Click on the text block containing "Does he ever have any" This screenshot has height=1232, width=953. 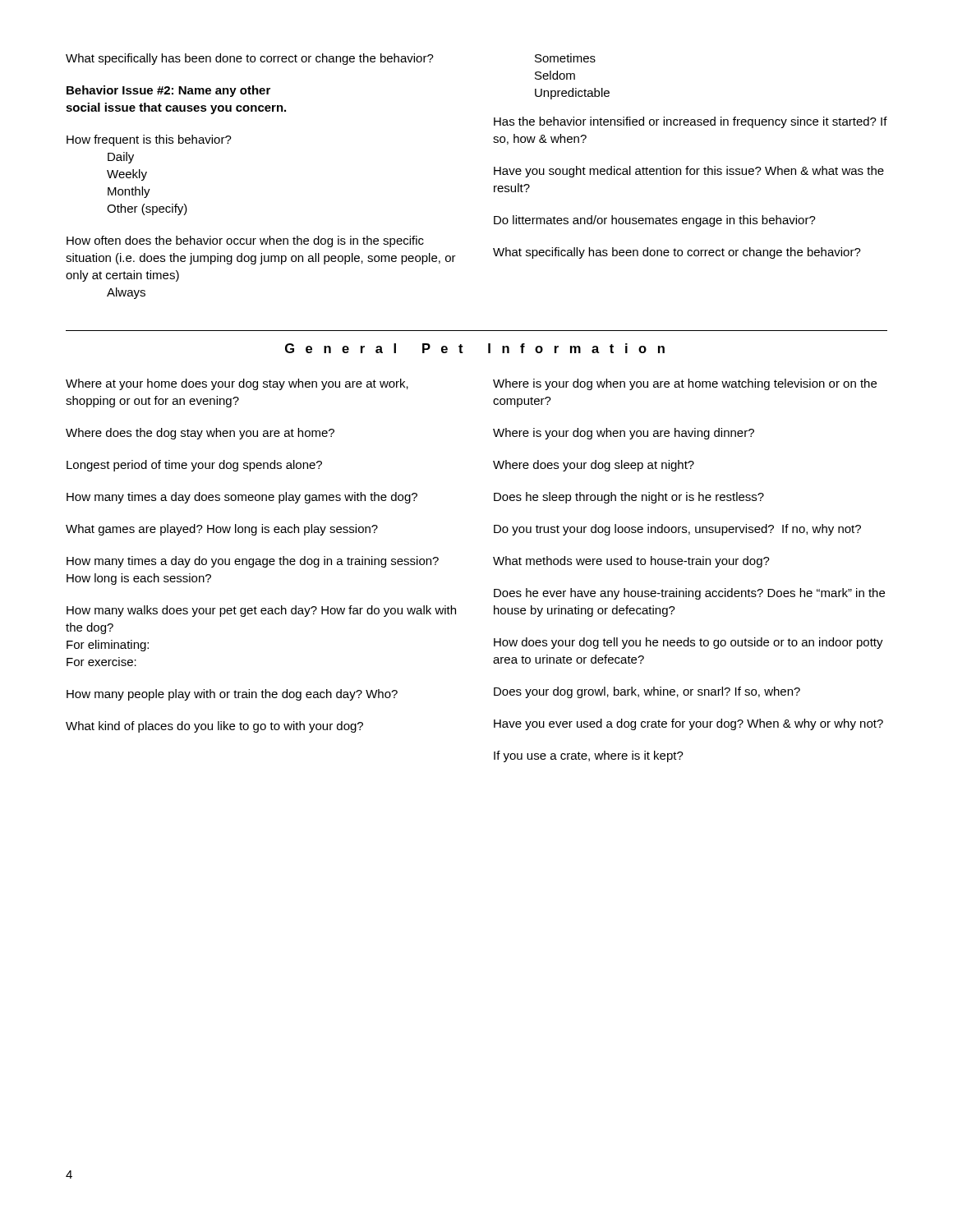pyautogui.click(x=690, y=601)
